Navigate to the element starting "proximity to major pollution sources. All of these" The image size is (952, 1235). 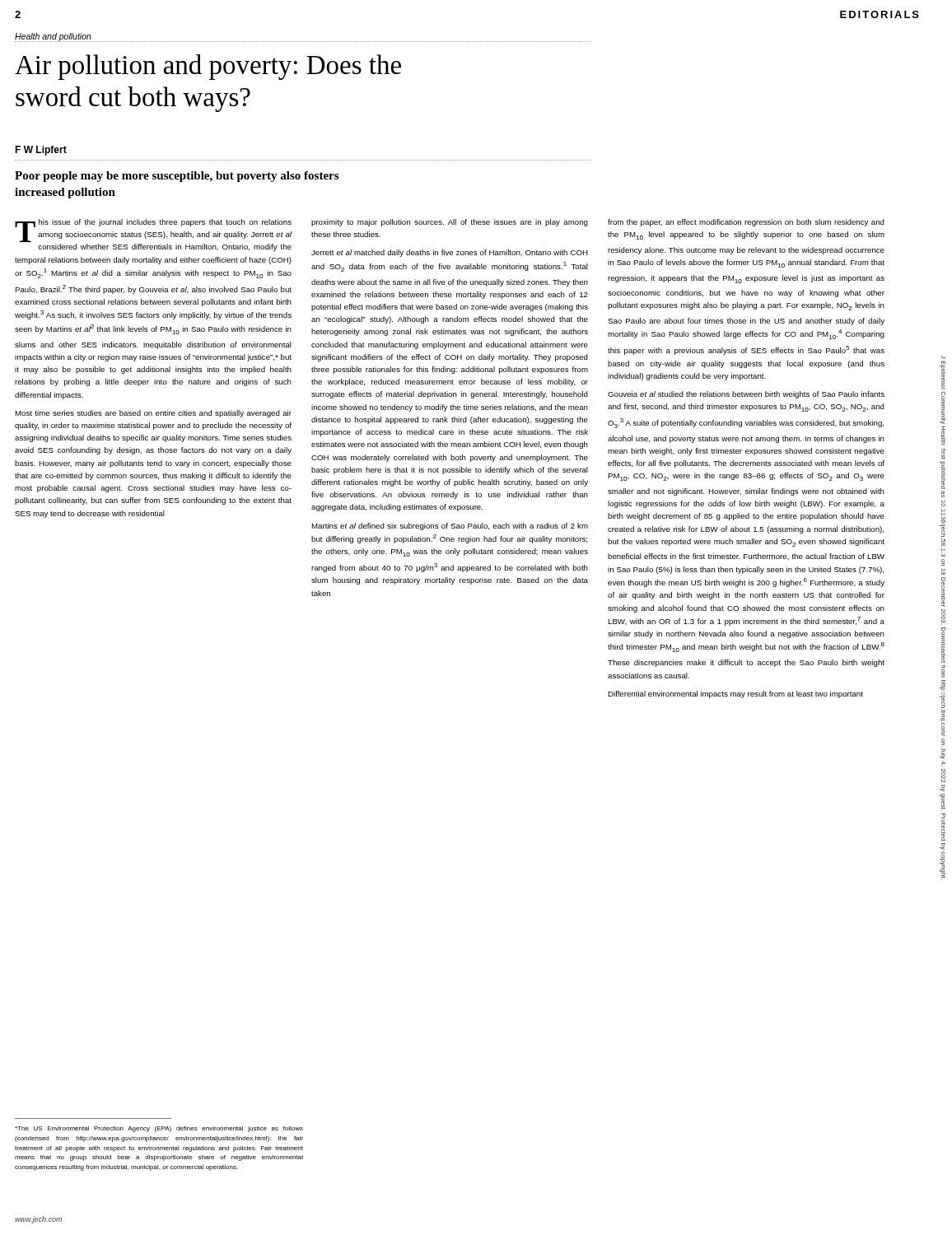tap(450, 407)
